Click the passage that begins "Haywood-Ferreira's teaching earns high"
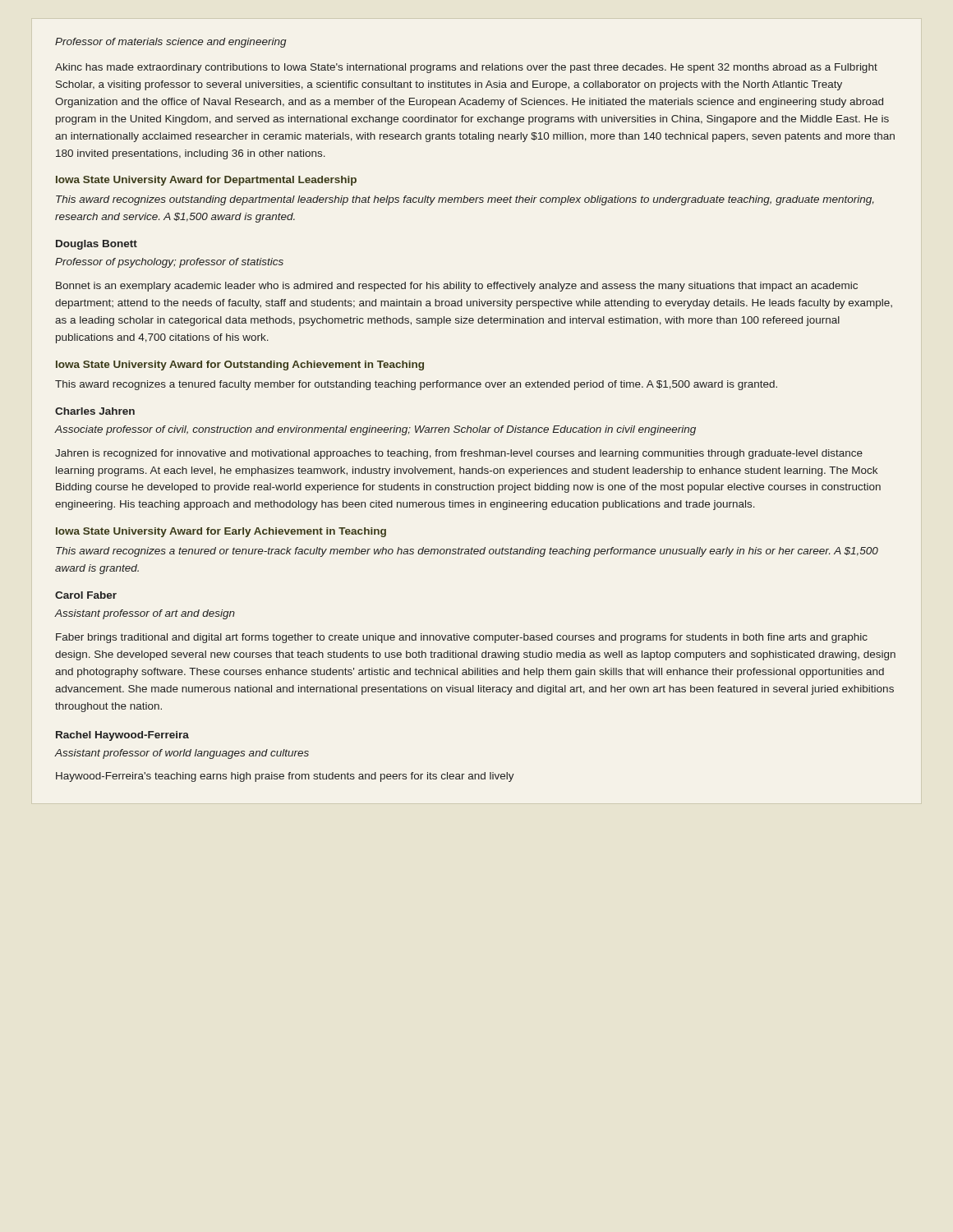Viewport: 953px width, 1232px height. point(285,776)
